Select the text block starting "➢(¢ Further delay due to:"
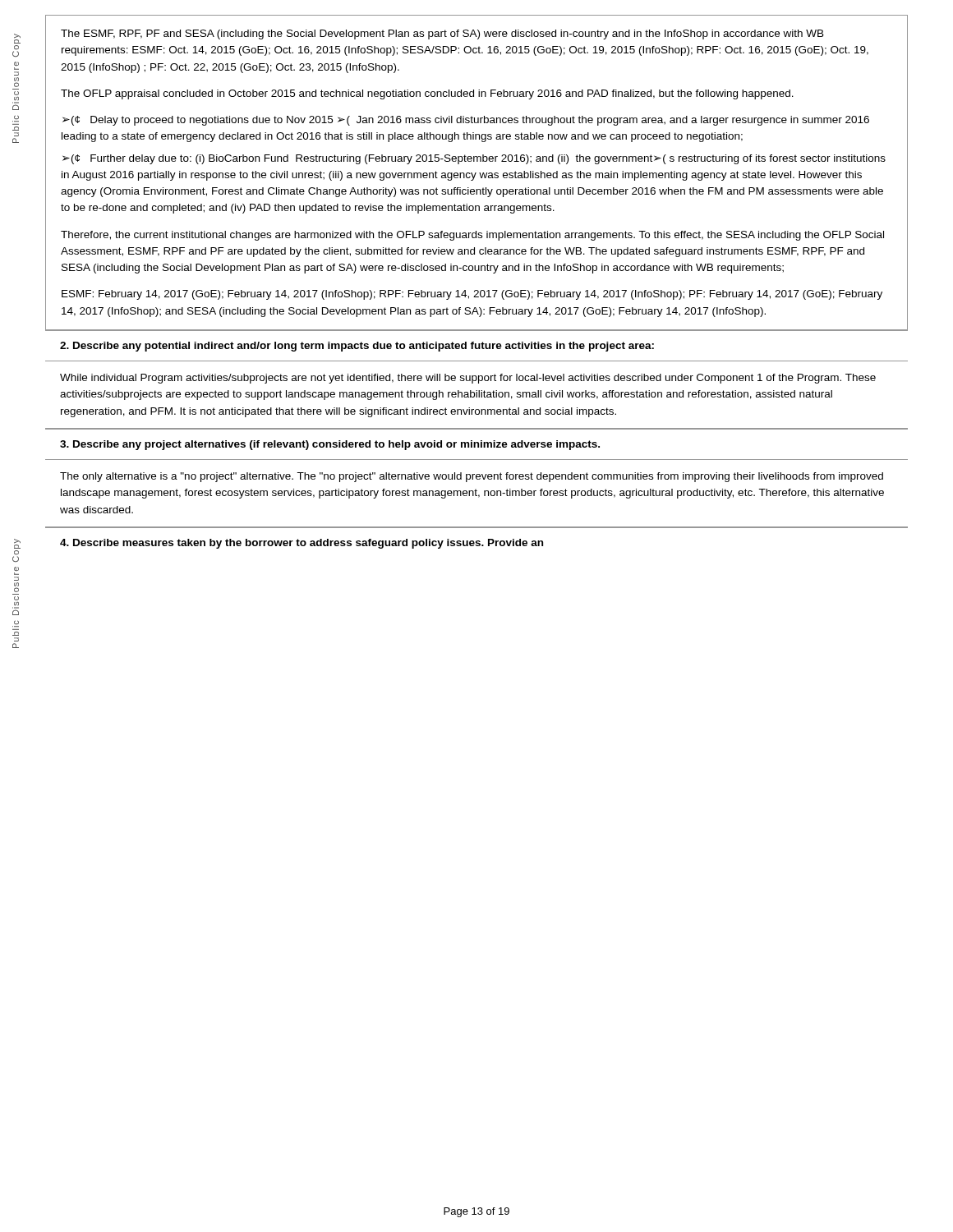Image resolution: width=953 pixels, height=1232 pixels. point(473,183)
